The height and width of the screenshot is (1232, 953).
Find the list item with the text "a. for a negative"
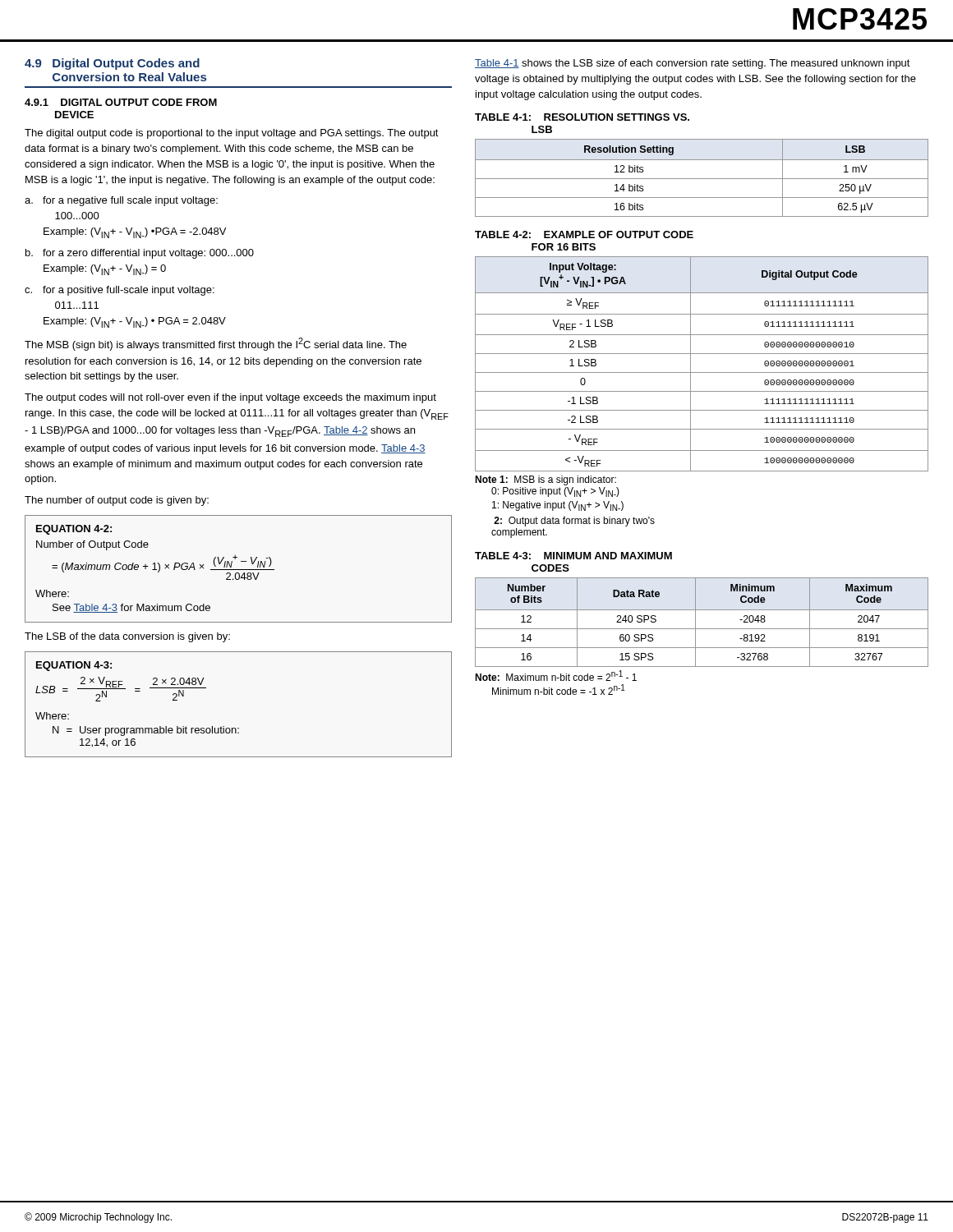(121, 201)
